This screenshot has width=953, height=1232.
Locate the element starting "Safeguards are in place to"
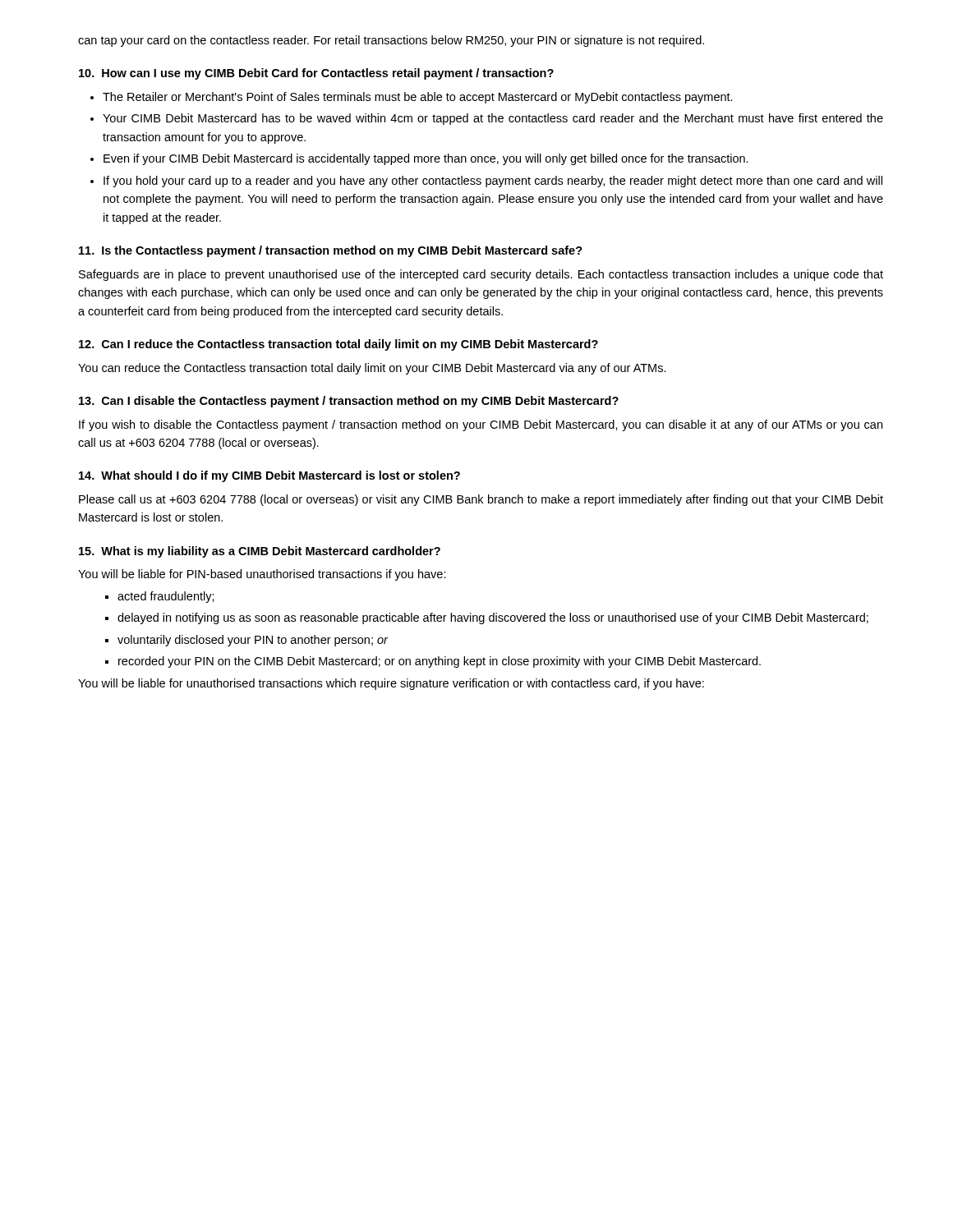(x=481, y=293)
